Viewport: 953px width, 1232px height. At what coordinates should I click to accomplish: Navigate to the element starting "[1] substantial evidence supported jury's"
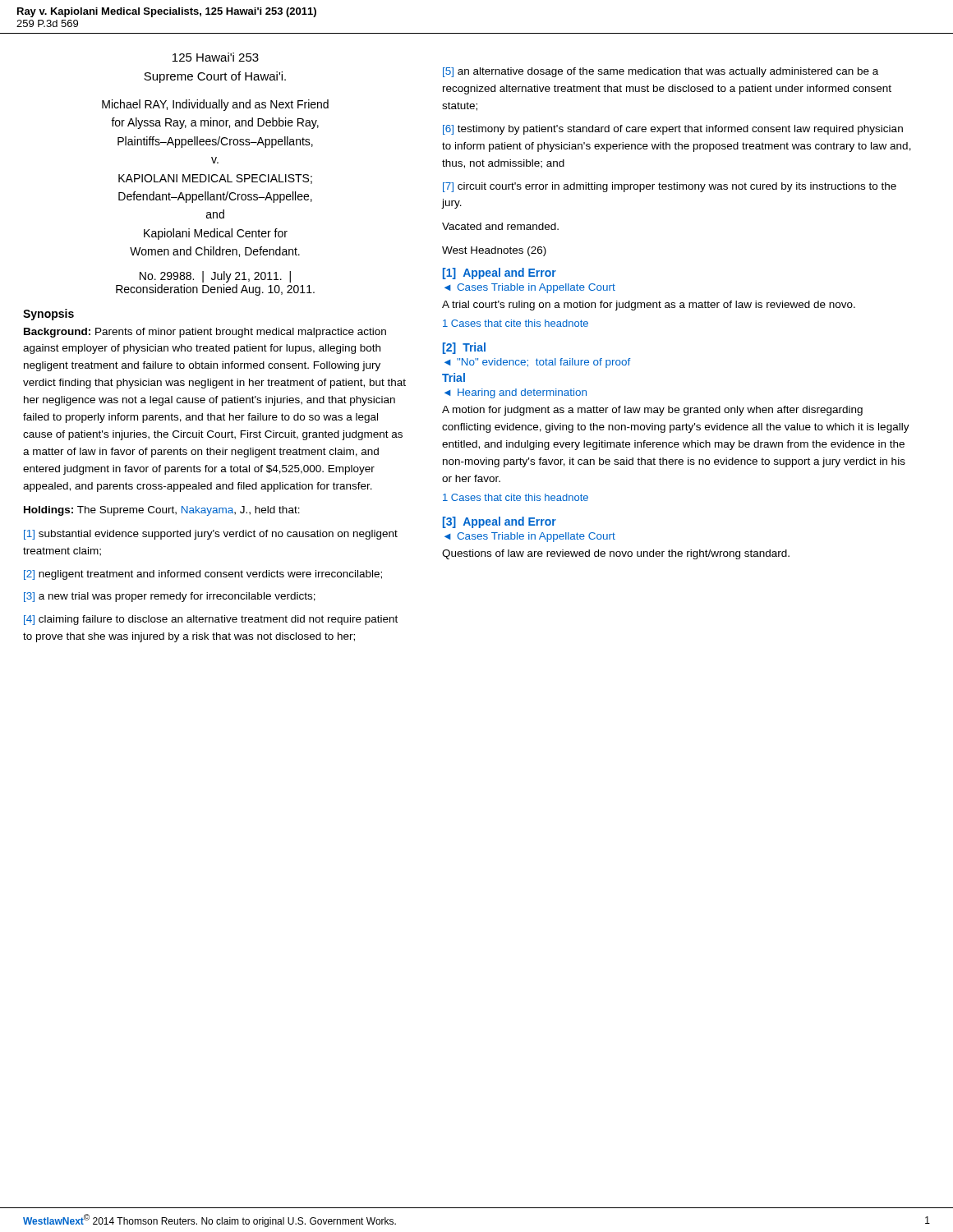pos(210,542)
